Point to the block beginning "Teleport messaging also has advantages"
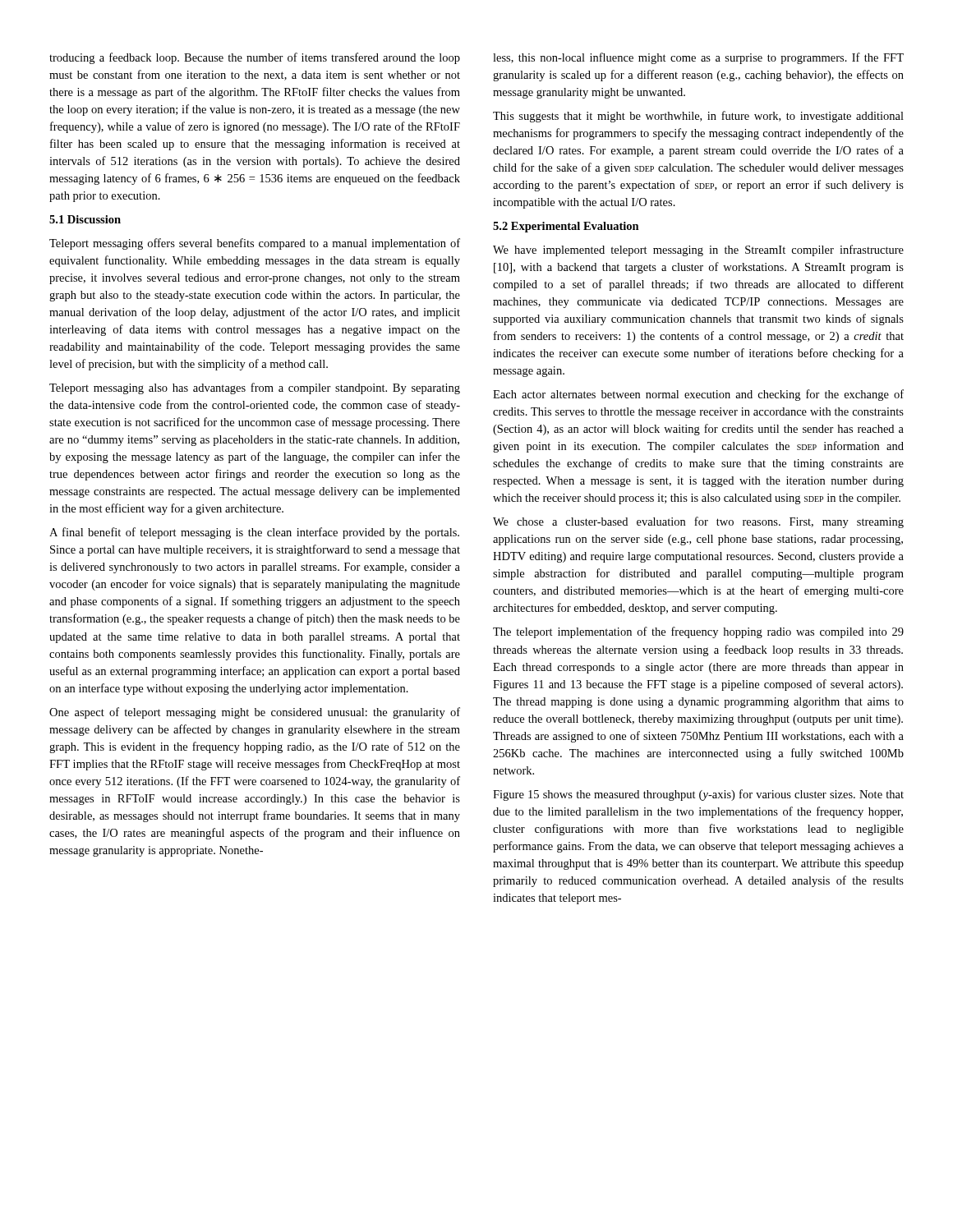 click(255, 449)
